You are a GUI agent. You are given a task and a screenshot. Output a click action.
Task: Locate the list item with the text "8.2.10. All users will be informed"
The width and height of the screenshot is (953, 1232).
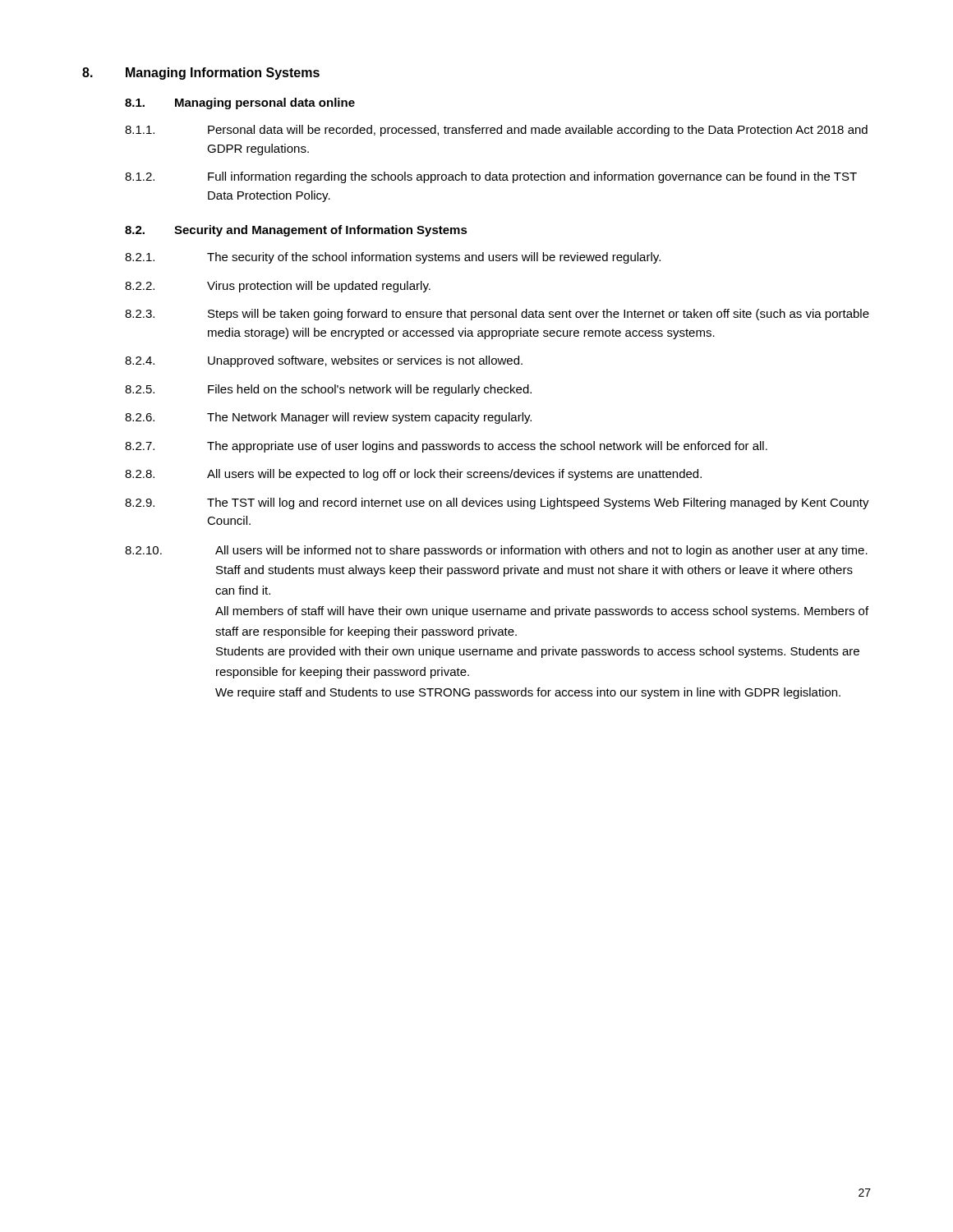476,621
